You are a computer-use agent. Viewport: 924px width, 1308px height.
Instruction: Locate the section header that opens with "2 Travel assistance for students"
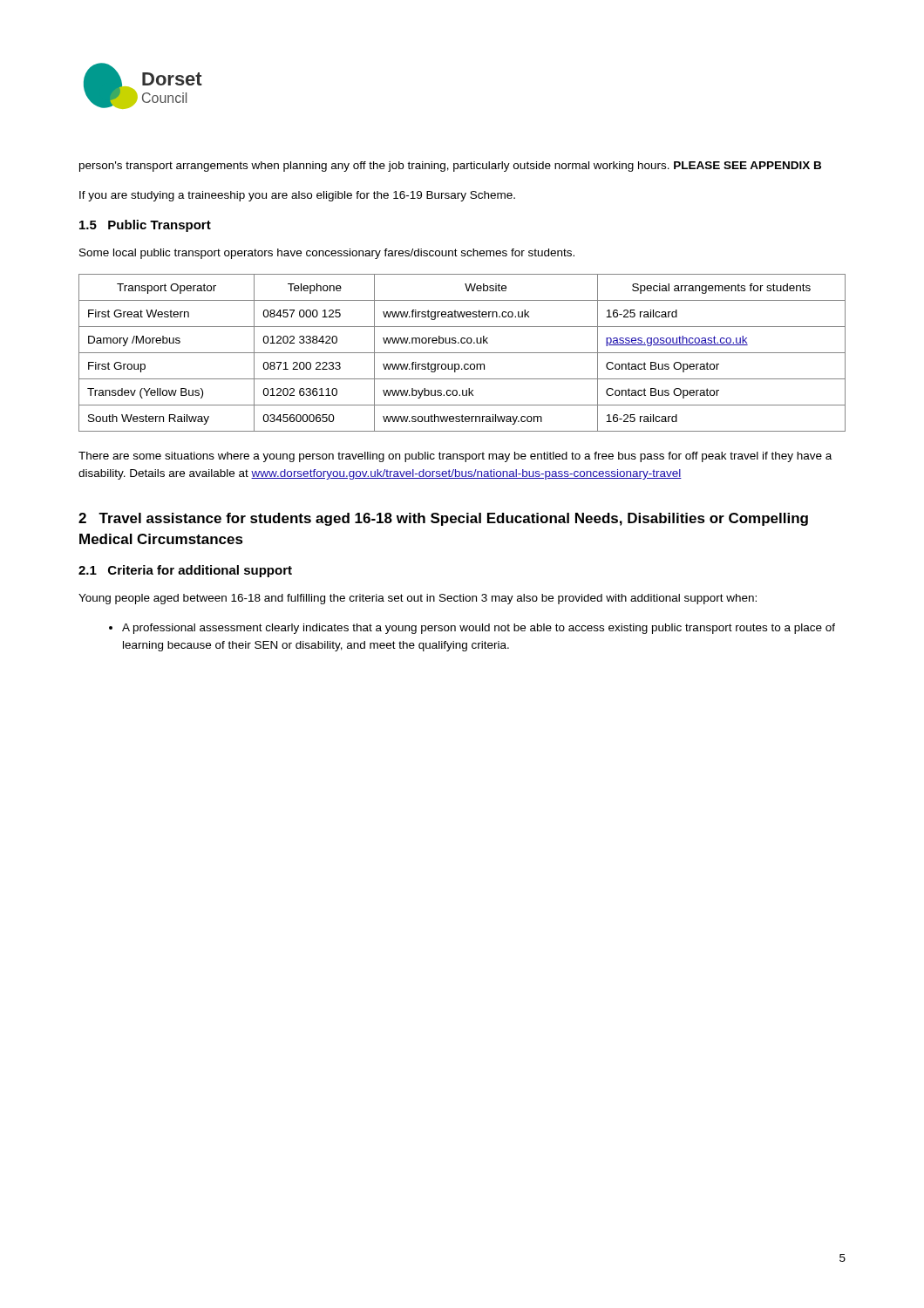point(444,529)
